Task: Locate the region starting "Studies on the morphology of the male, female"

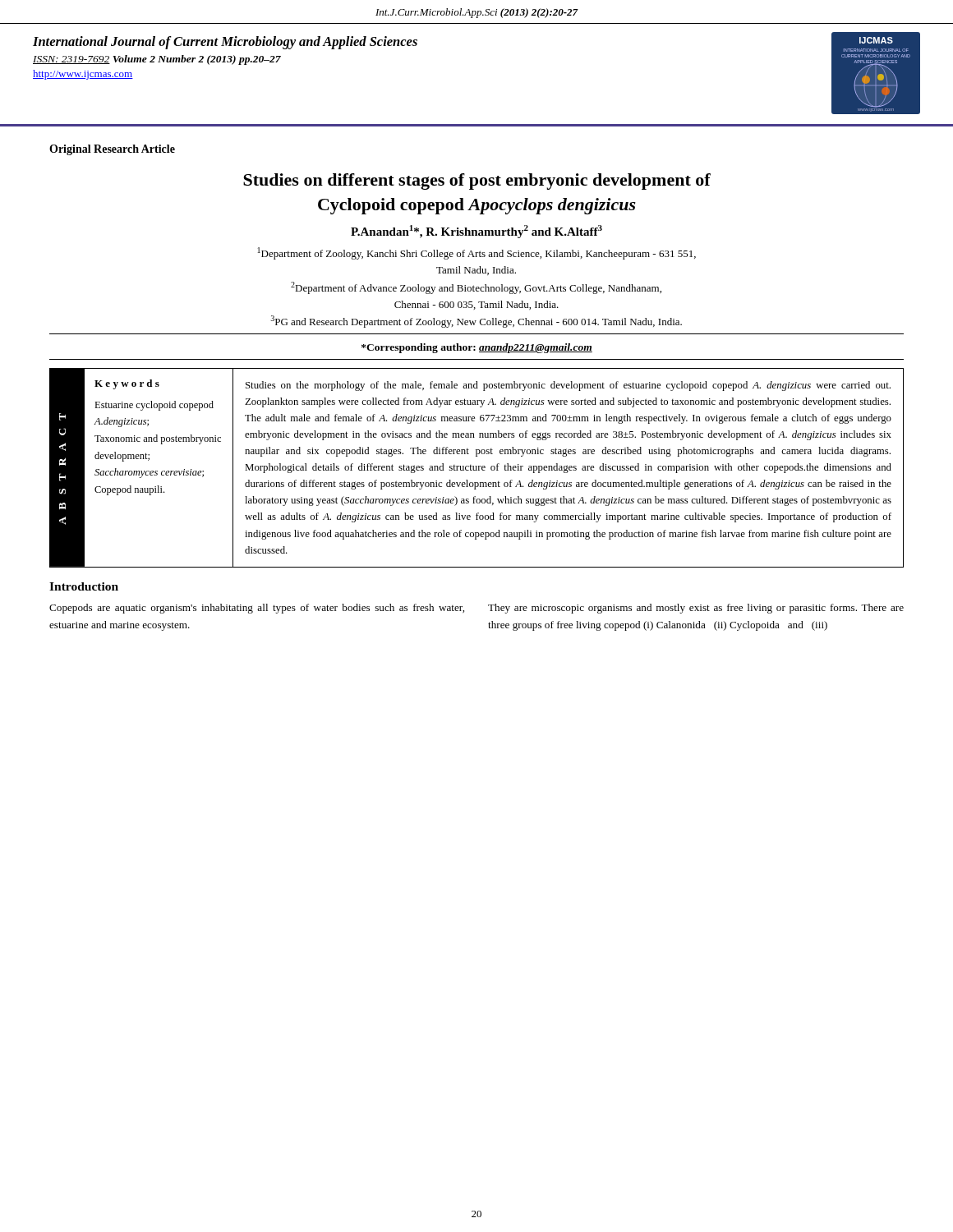Action: pos(568,468)
